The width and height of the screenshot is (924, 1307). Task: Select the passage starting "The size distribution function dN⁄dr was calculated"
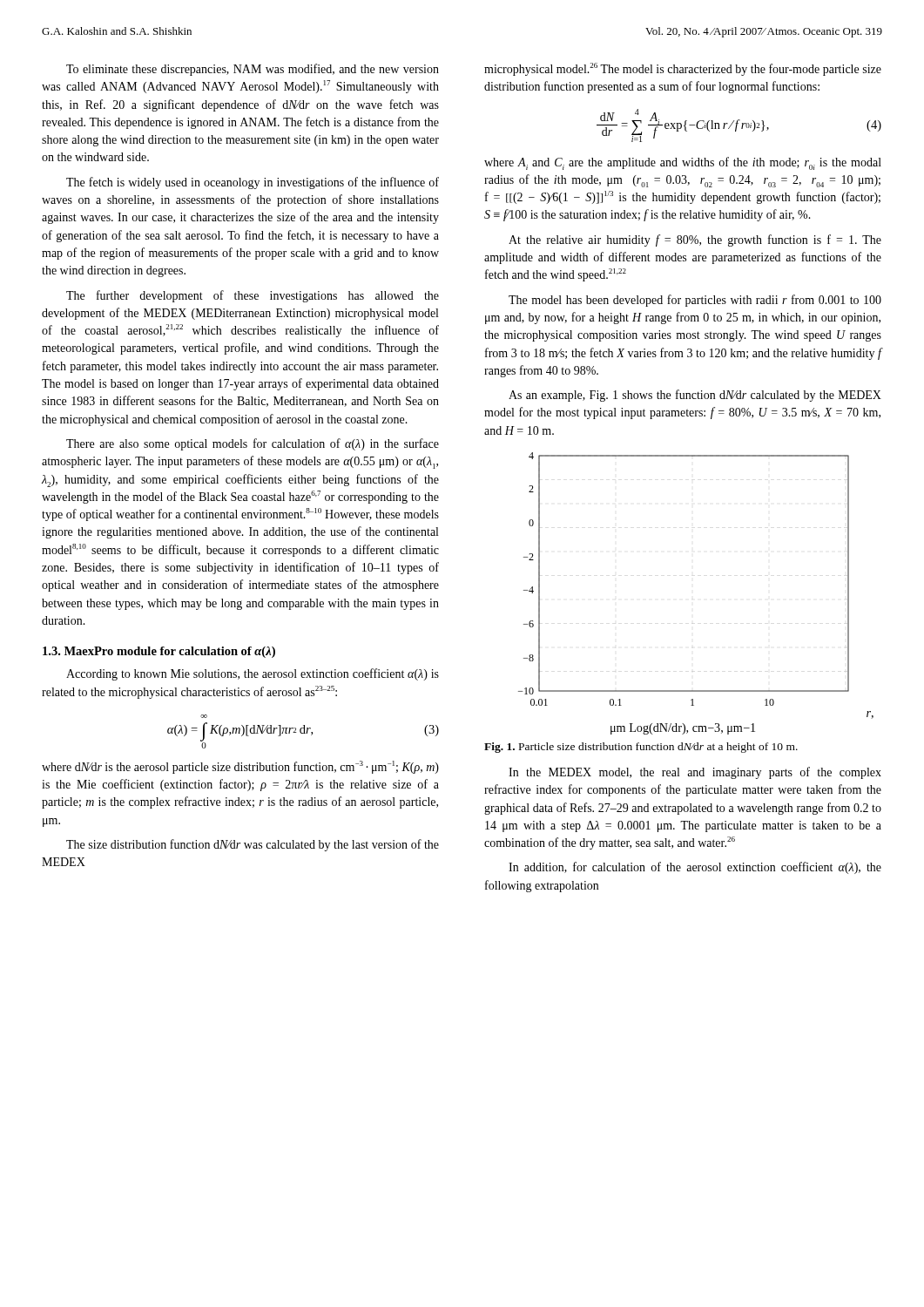[240, 854]
